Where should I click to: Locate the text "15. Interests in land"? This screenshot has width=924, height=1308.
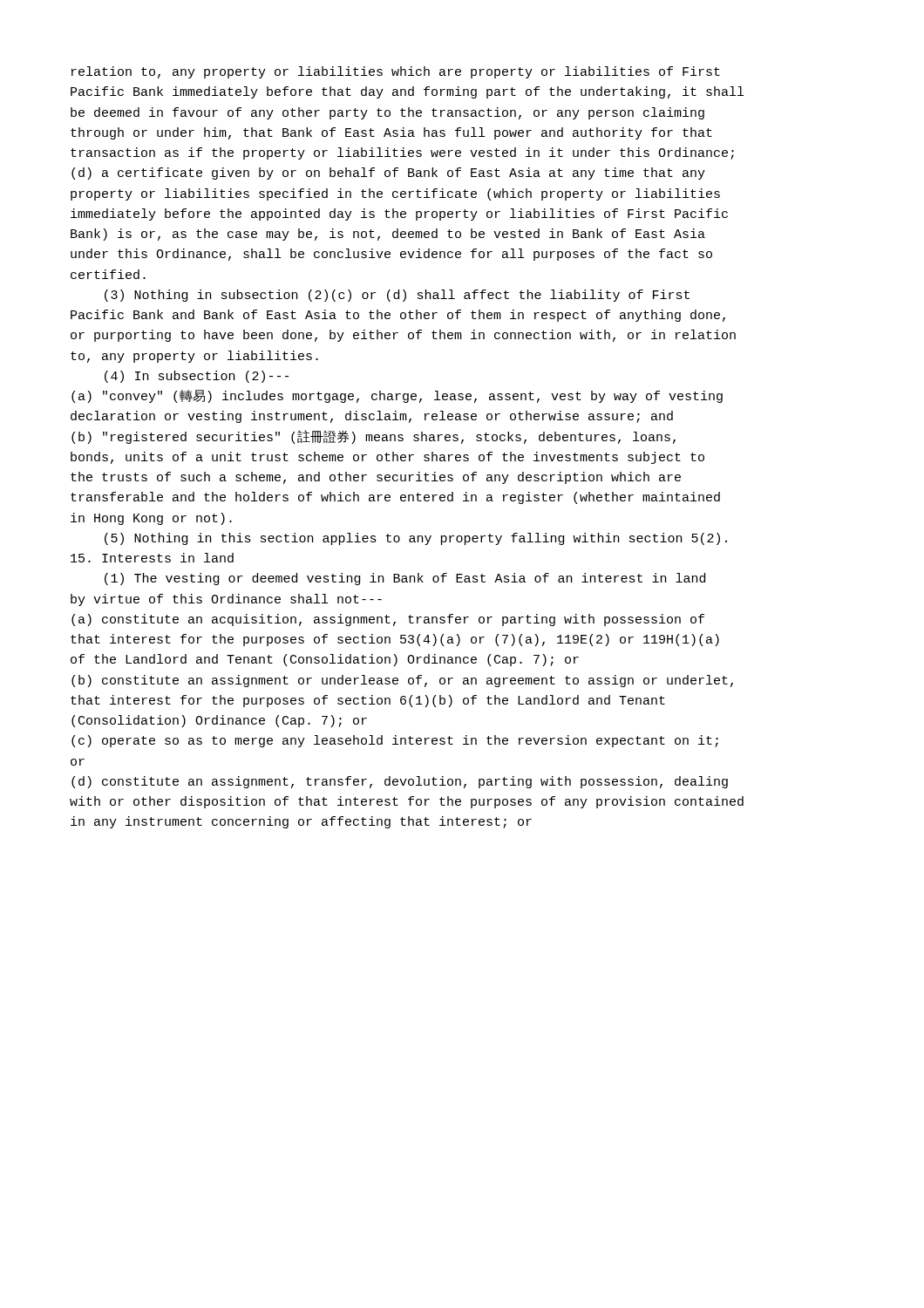[x=152, y=559]
